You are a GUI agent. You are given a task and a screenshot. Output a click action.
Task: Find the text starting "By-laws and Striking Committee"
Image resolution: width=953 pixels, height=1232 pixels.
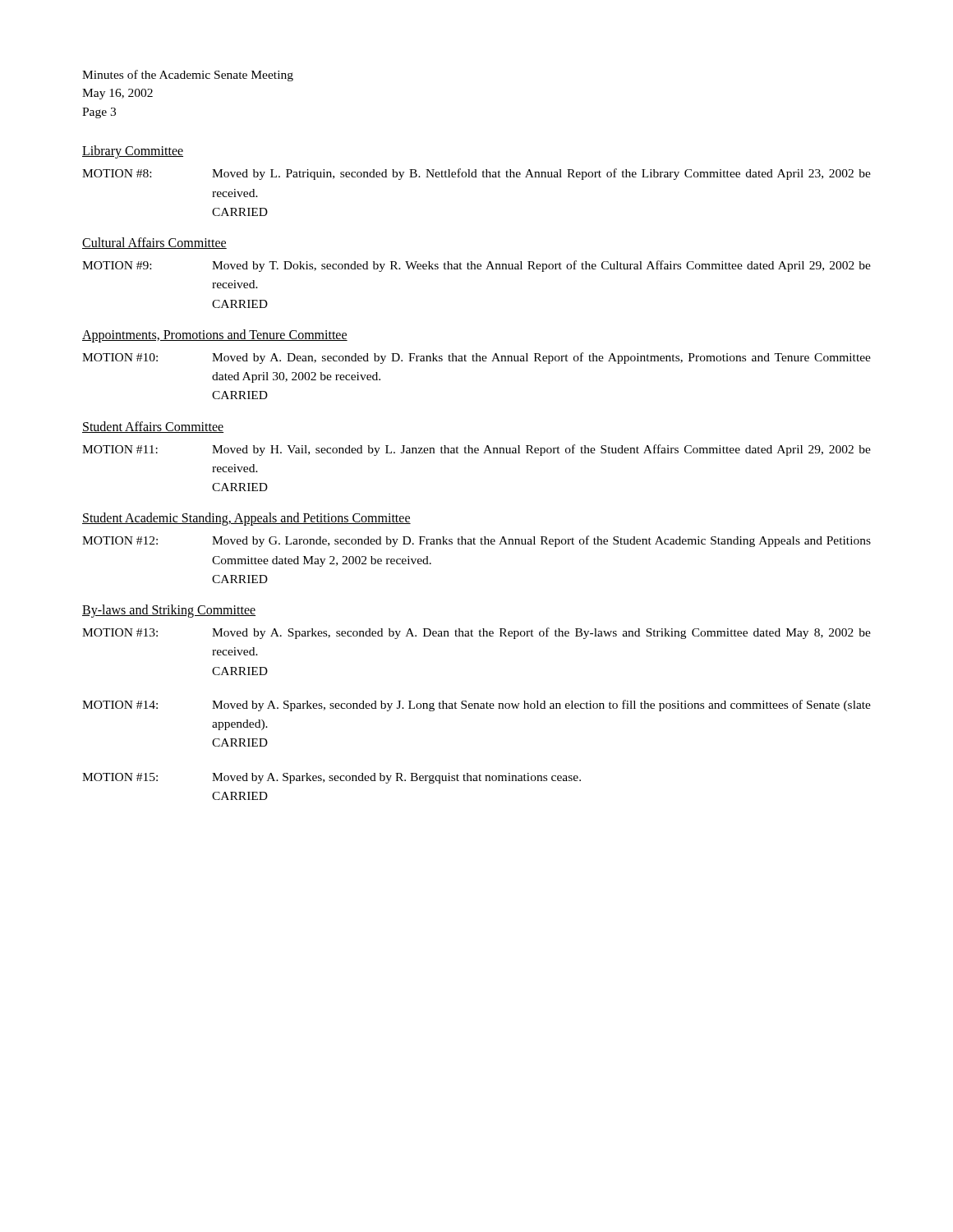coord(169,610)
